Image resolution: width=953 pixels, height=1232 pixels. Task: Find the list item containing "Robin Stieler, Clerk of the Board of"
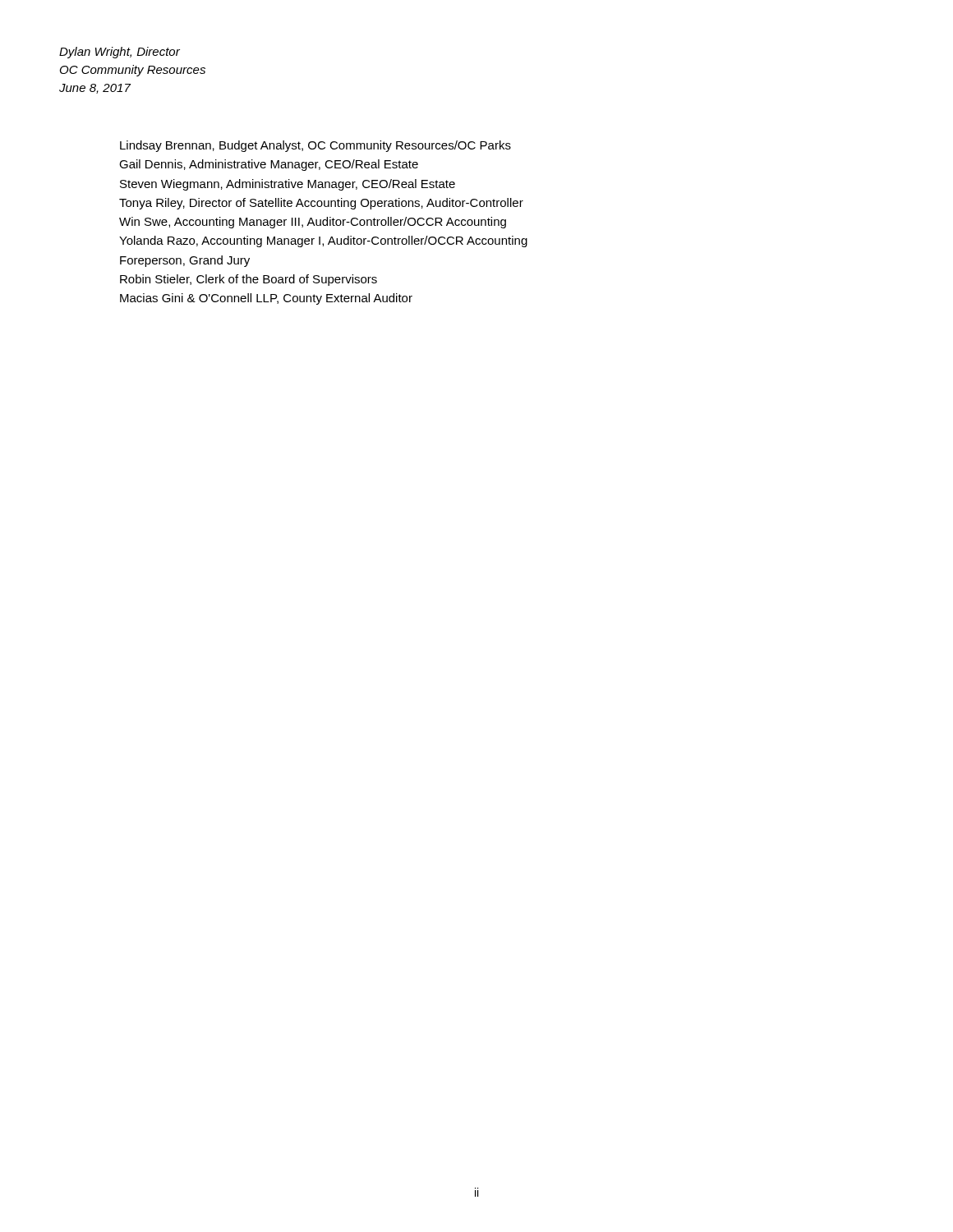tap(248, 279)
